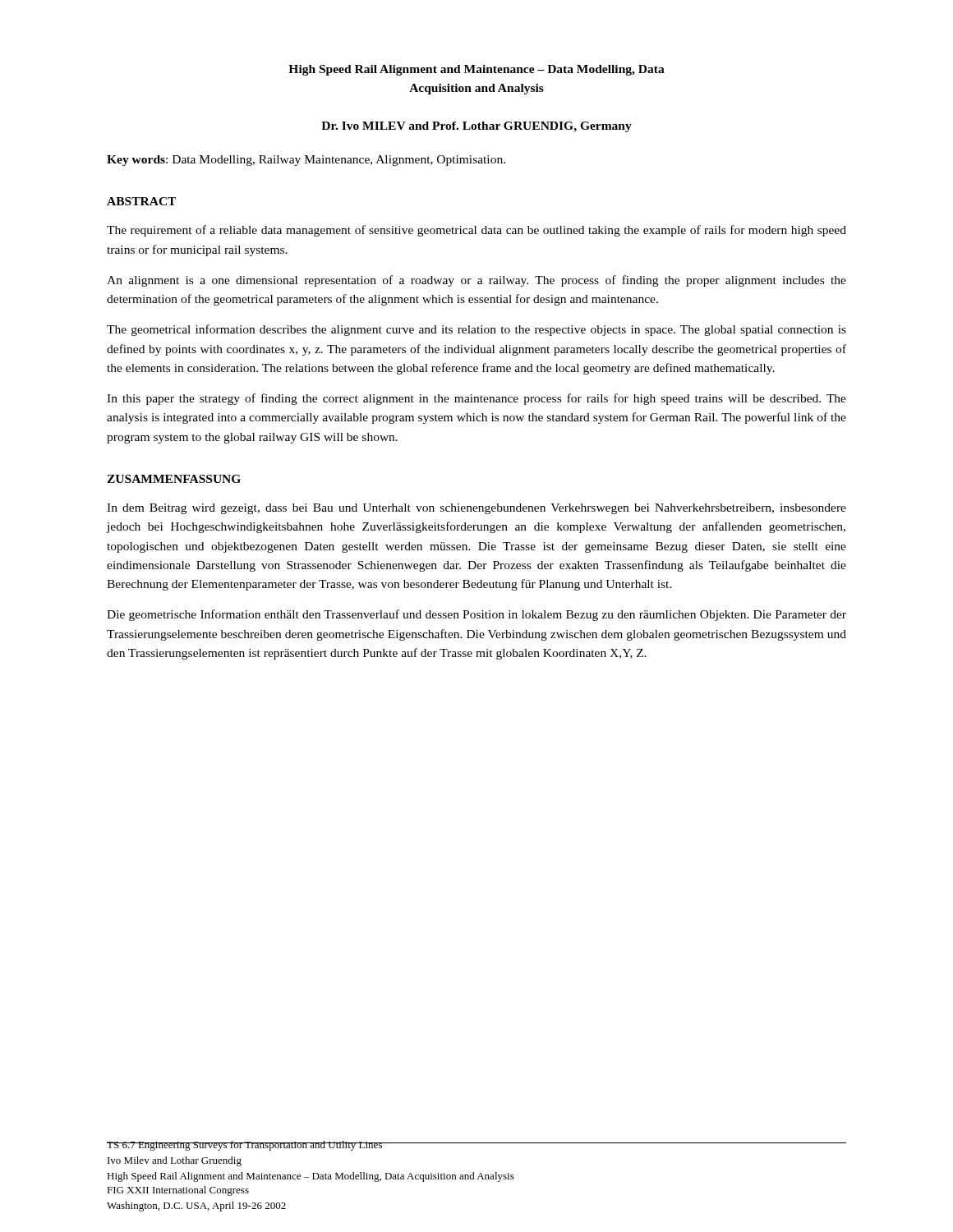Click the passage that begins "In dem Beitrag wird gezeigt,"

(x=476, y=545)
